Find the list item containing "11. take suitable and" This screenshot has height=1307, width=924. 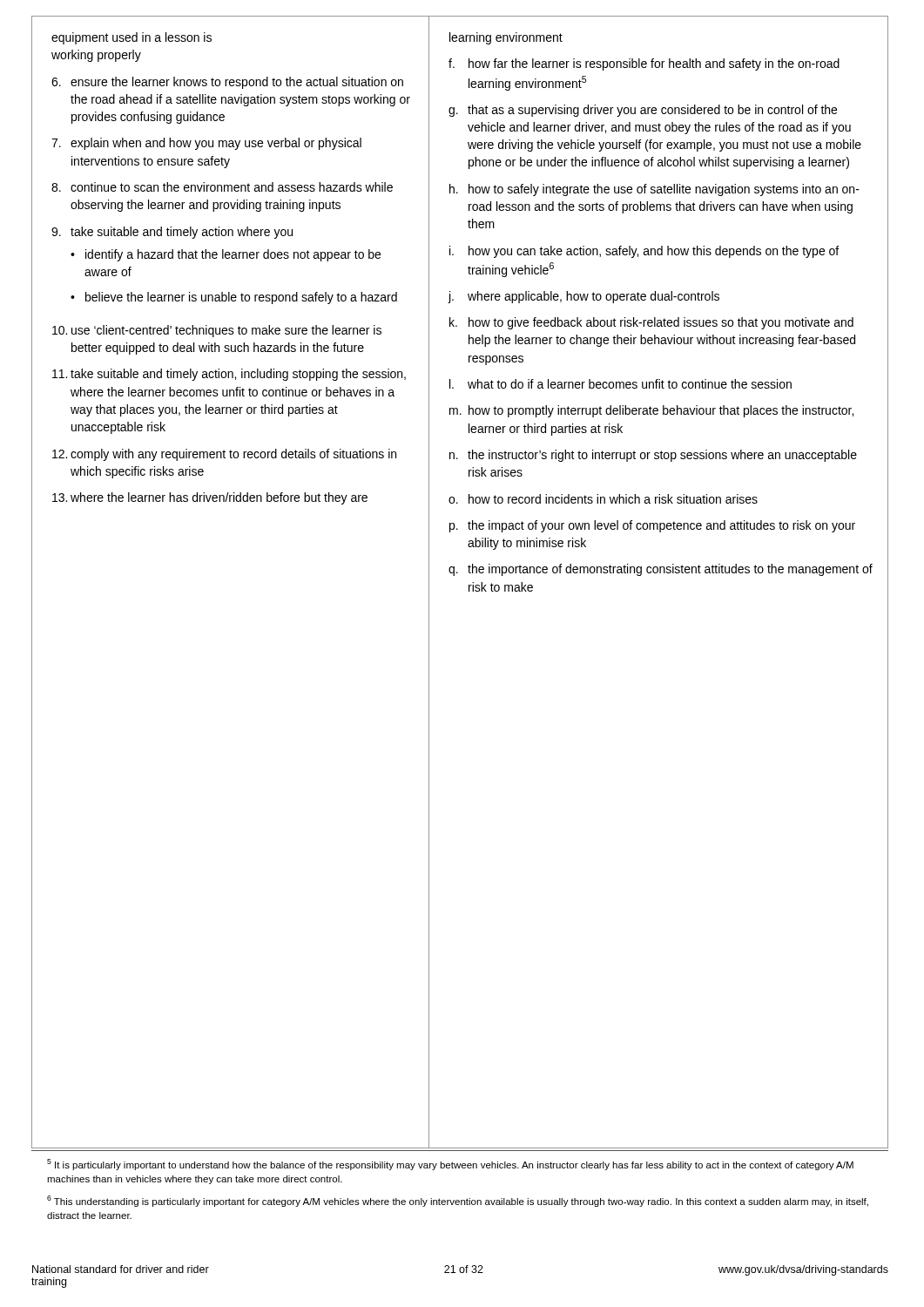pos(232,401)
